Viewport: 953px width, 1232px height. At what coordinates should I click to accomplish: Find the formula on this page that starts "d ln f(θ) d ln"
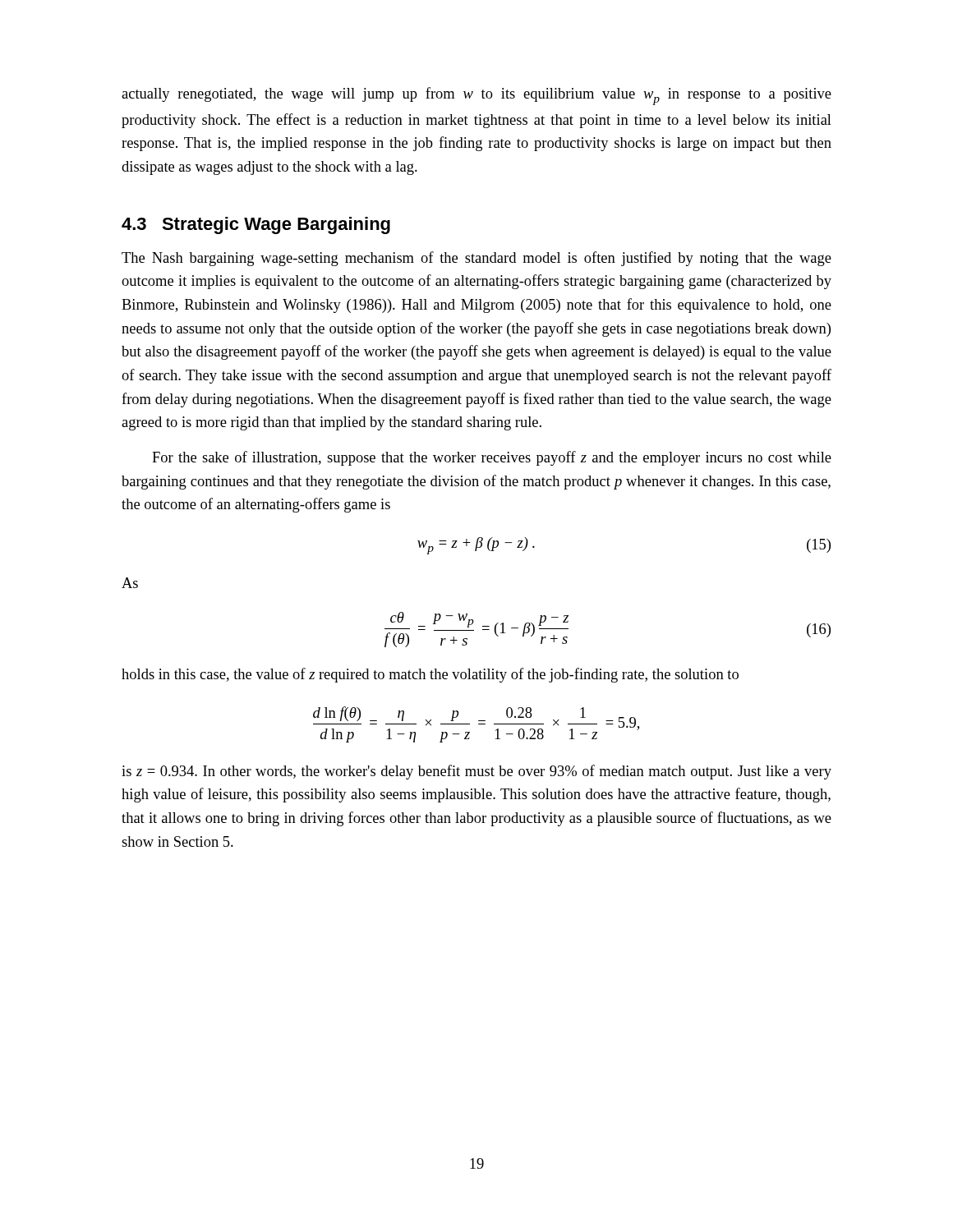point(476,723)
